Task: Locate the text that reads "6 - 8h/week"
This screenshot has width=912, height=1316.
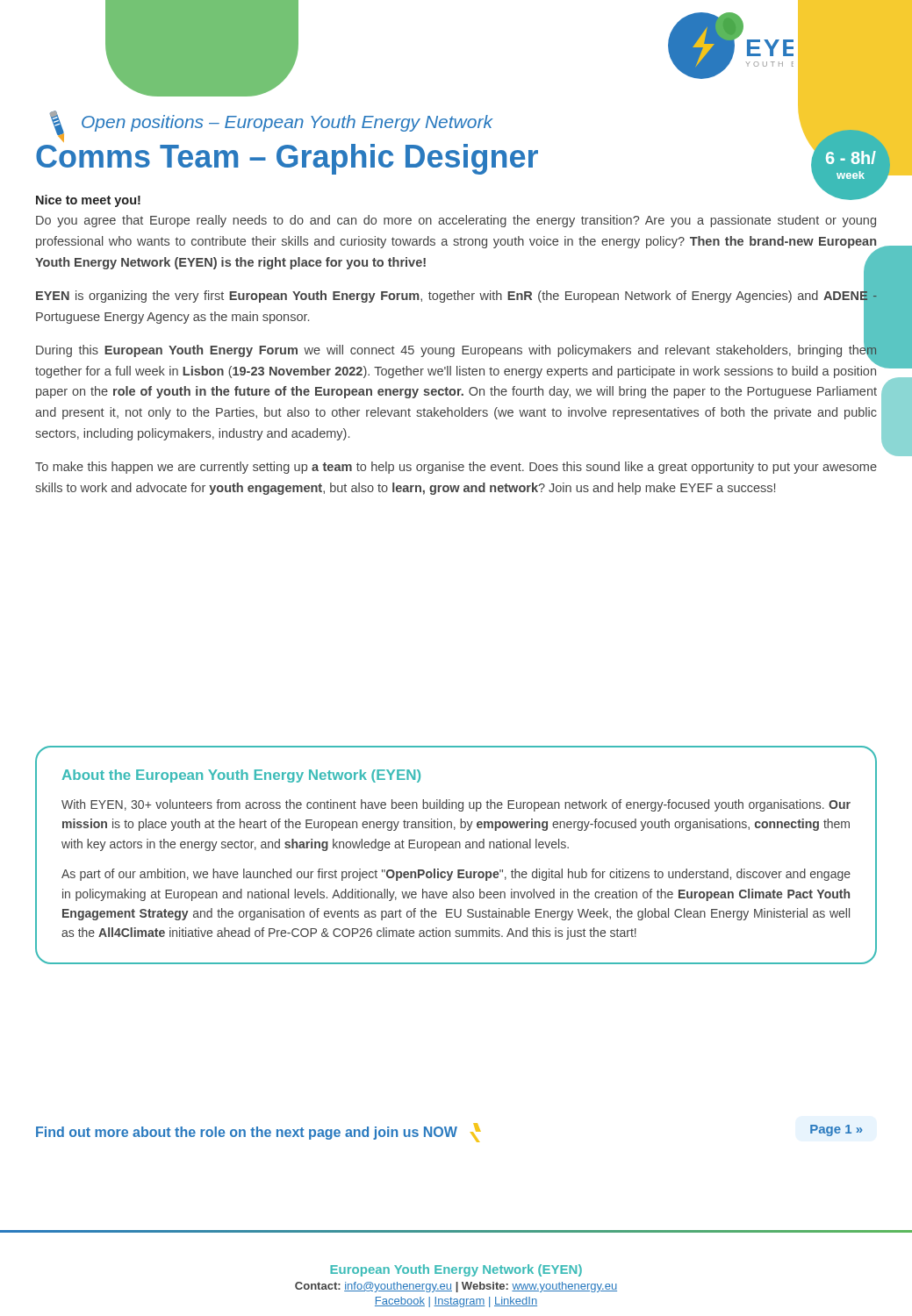Action: click(x=851, y=165)
